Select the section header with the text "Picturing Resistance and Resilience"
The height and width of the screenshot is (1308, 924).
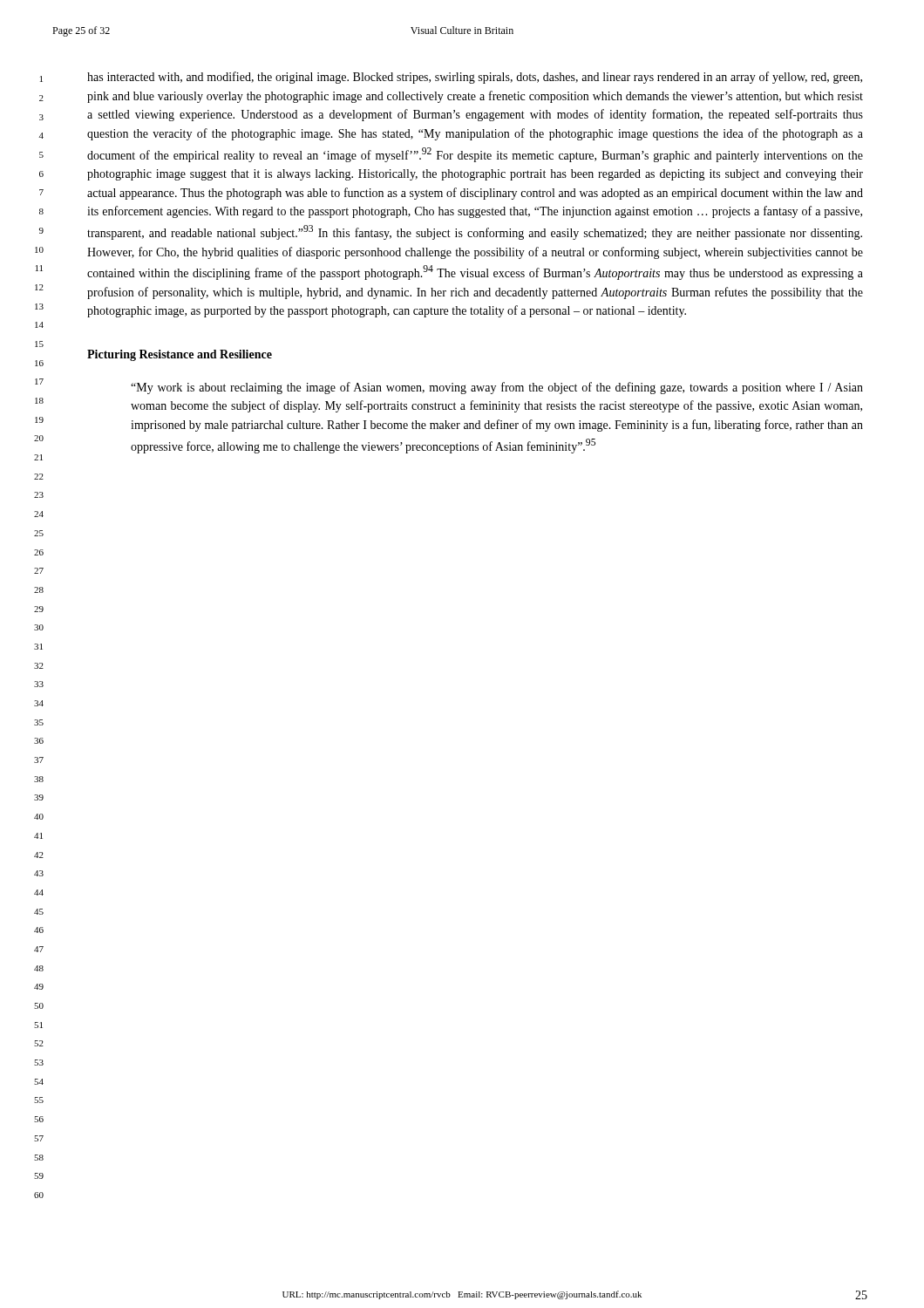(x=180, y=354)
